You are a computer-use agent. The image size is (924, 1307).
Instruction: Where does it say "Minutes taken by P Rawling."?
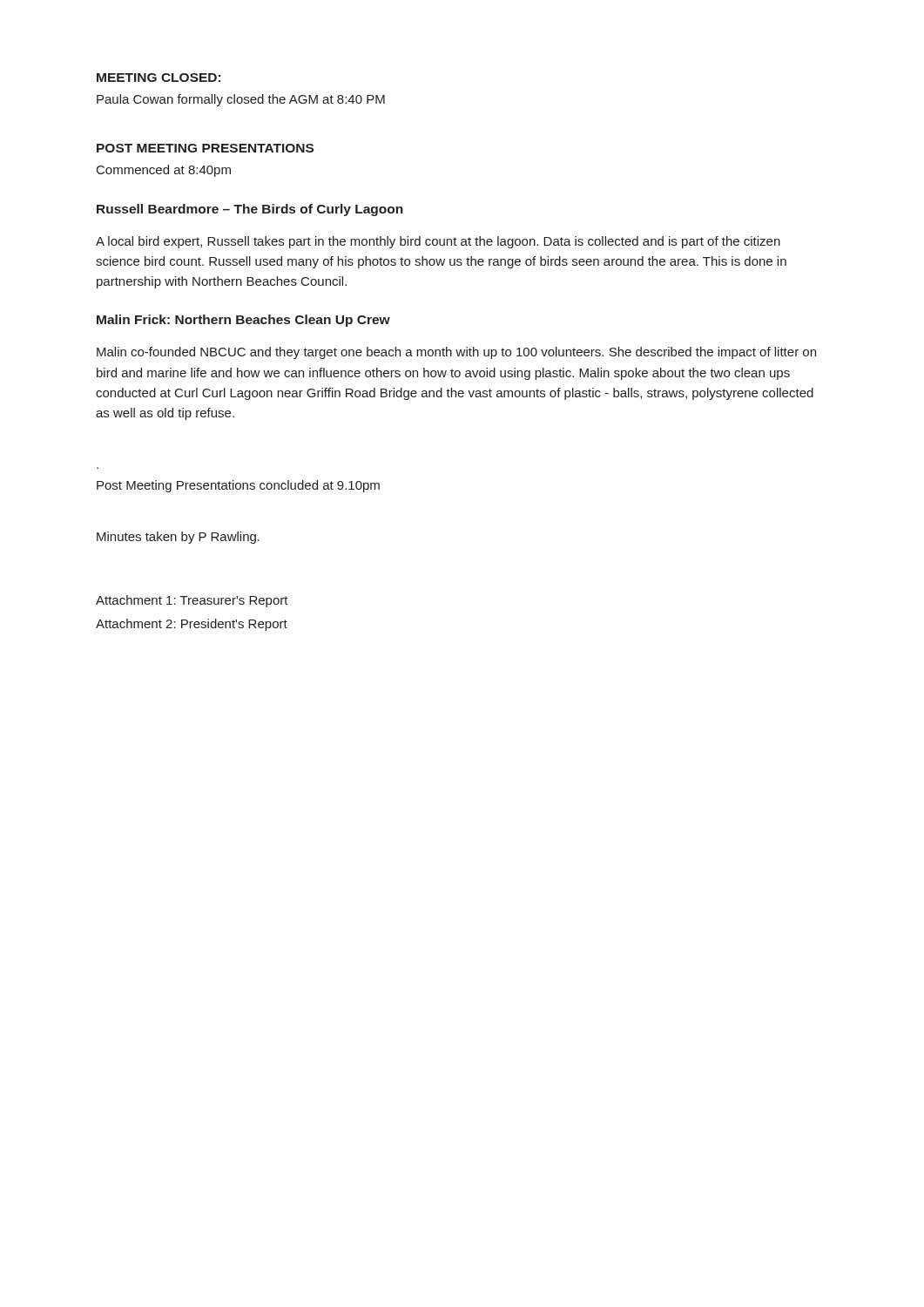(178, 536)
